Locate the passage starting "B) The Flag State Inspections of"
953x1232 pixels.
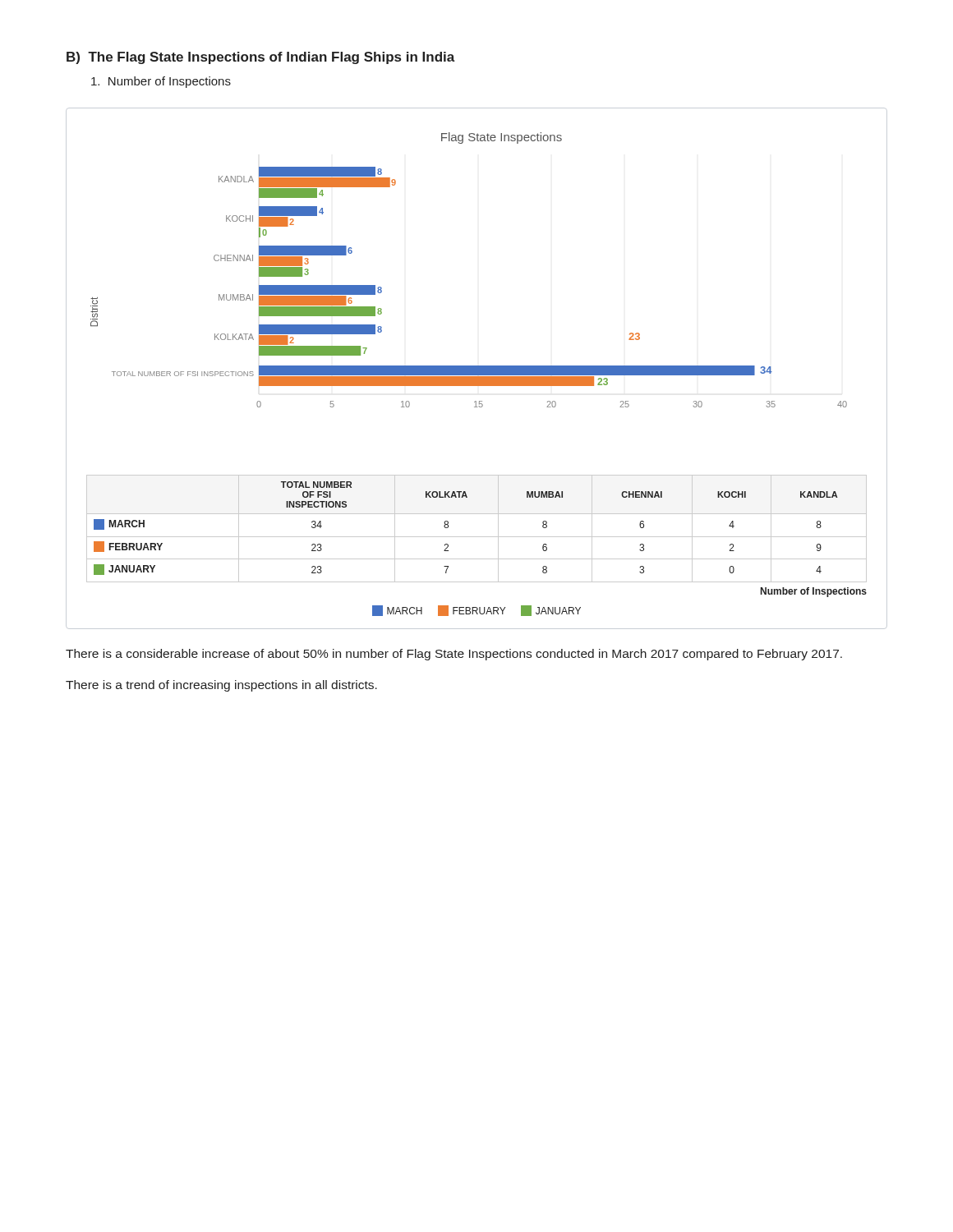click(260, 57)
